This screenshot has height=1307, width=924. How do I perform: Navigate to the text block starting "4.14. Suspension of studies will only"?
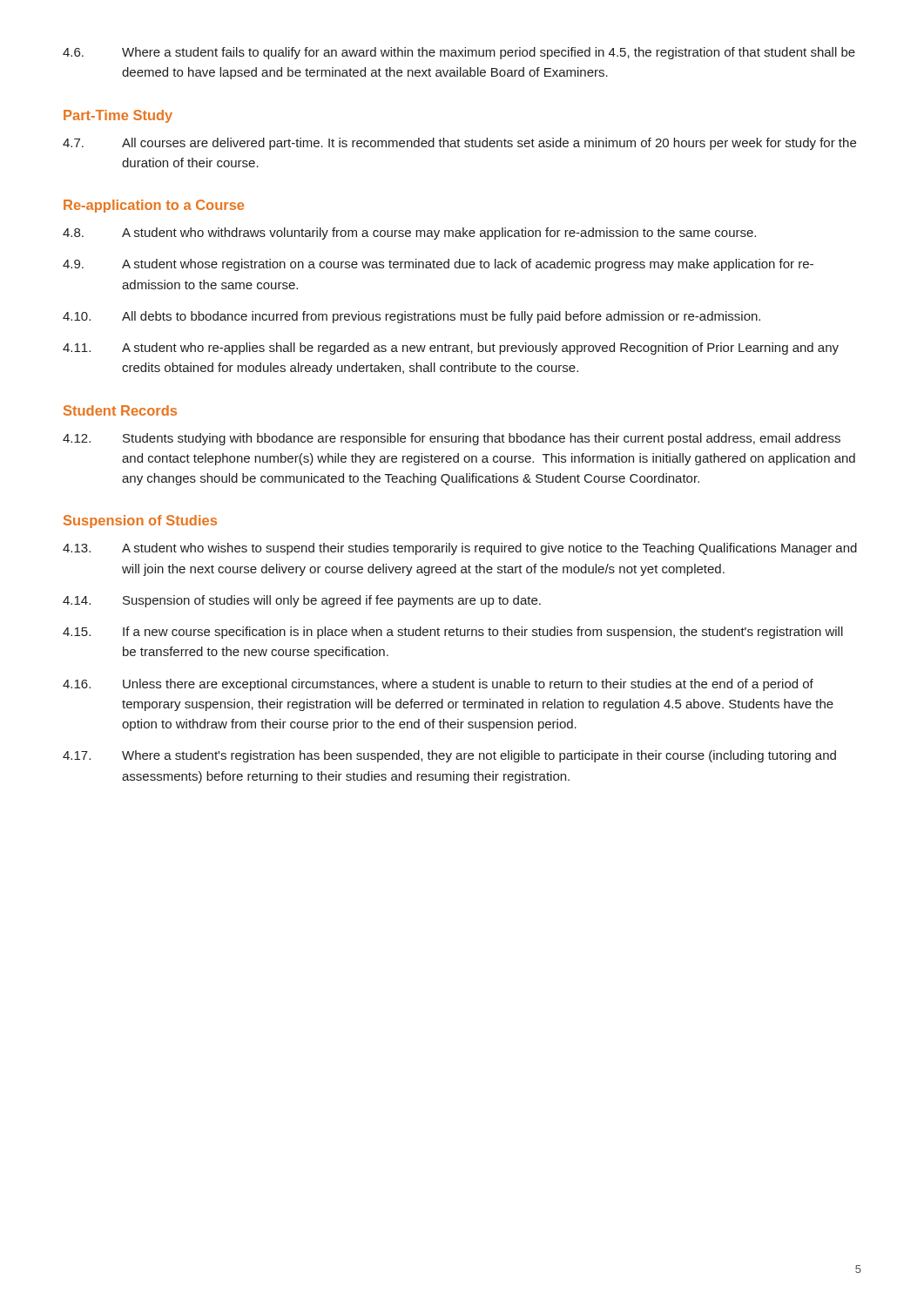[462, 600]
